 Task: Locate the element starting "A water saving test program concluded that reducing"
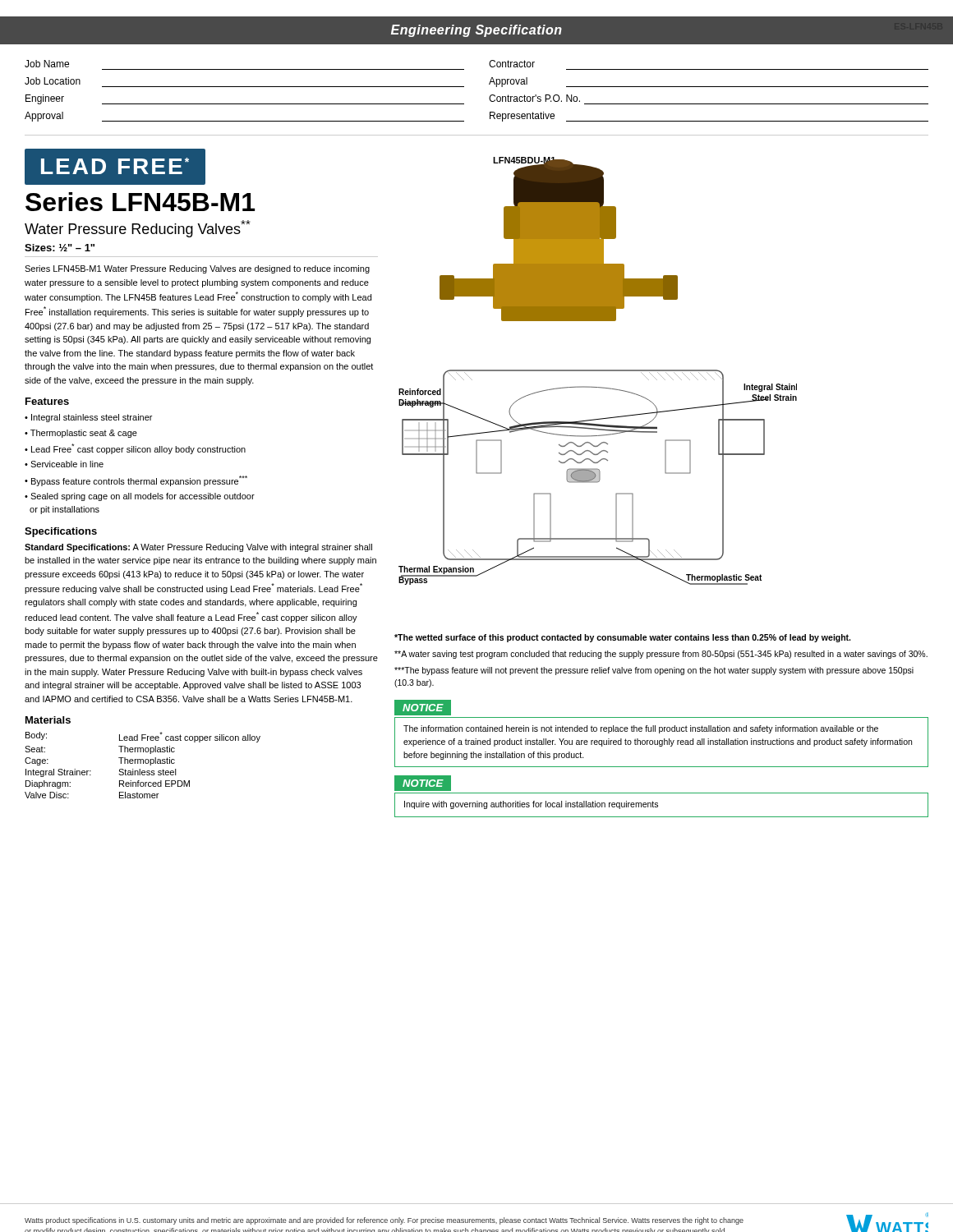pos(661,654)
